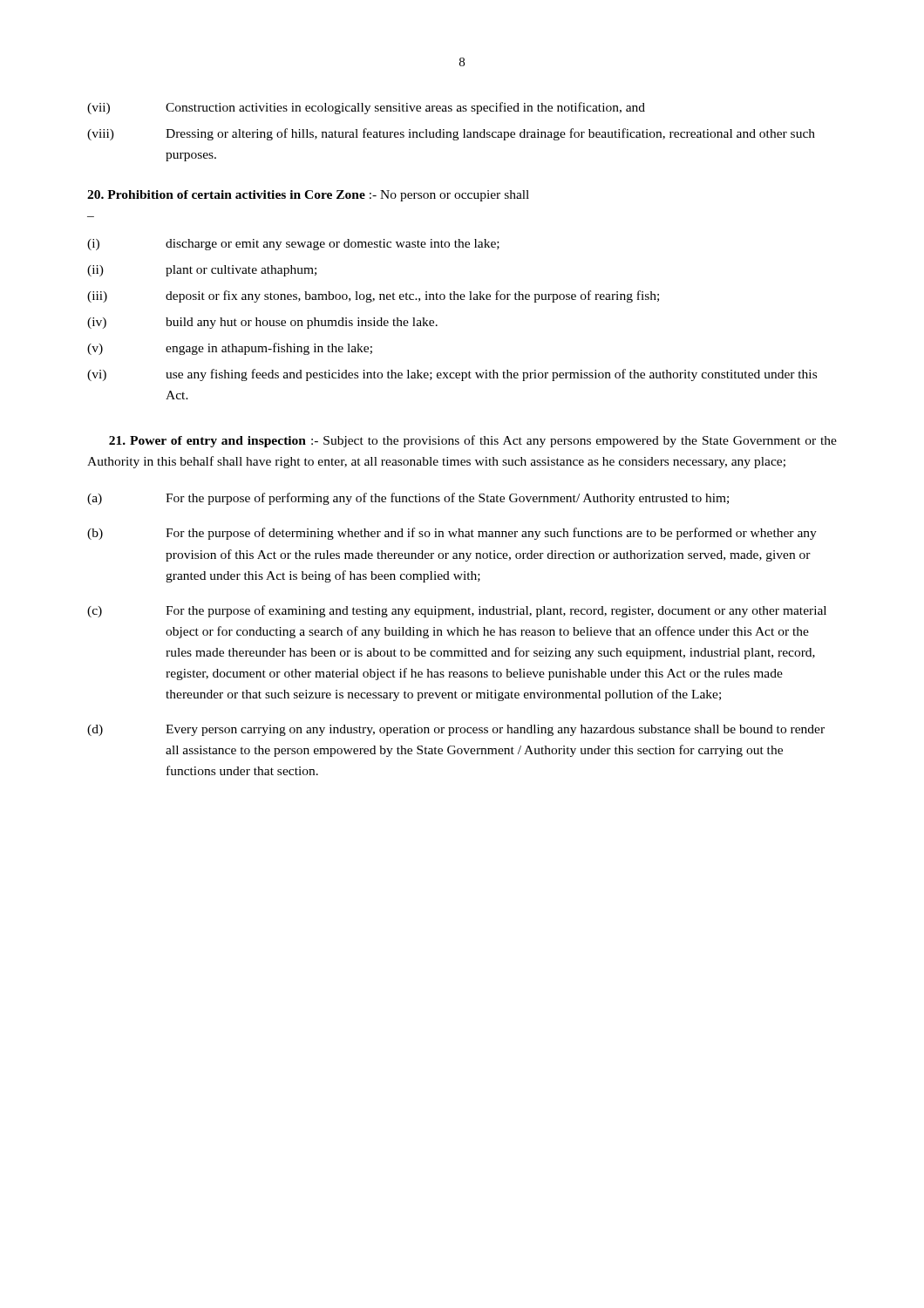This screenshot has width=924, height=1308.
Task: Select the list item with the text "(ii) plant or cultivate"
Action: [x=202, y=271]
